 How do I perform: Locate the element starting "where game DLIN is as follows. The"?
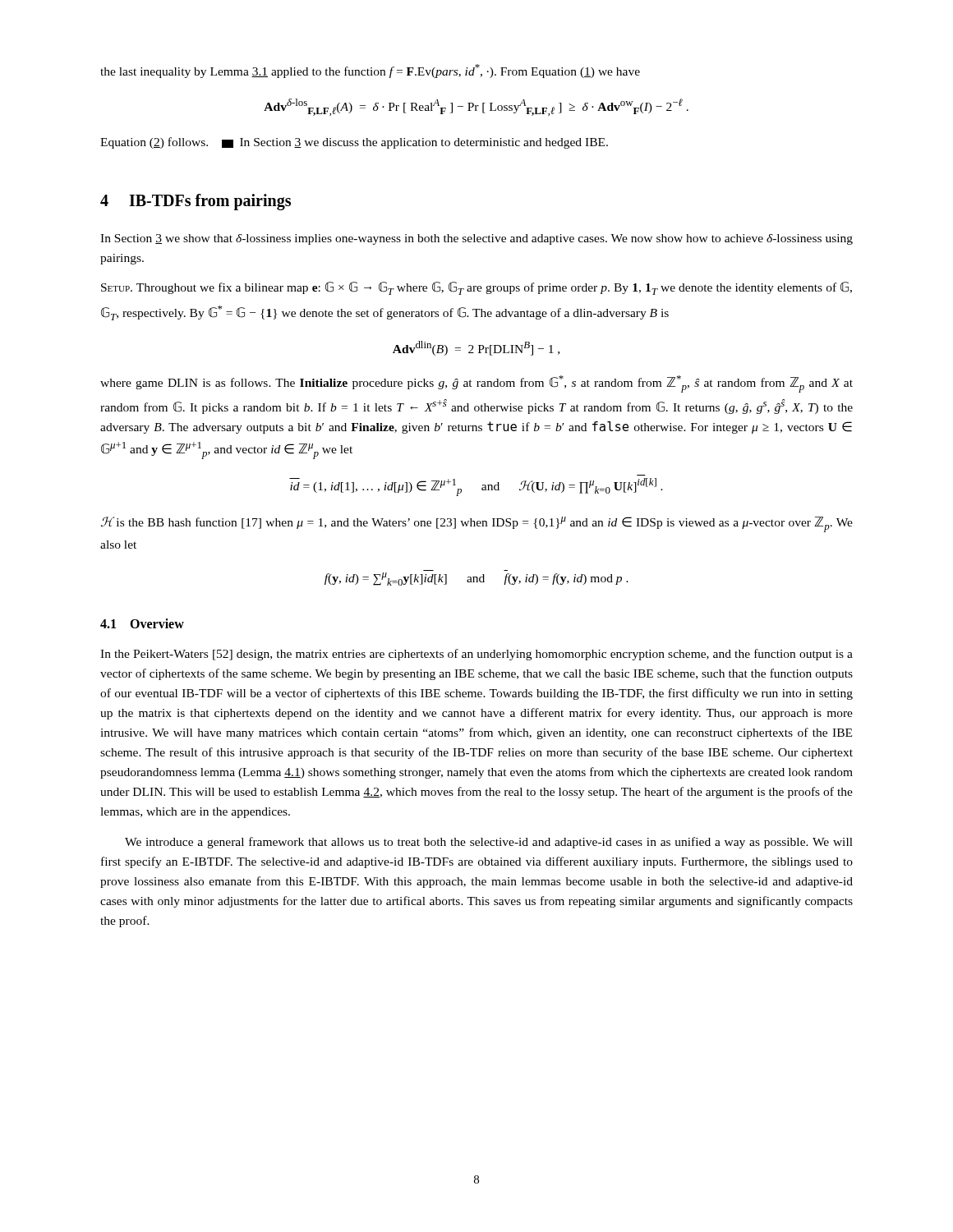pyautogui.click(x=476, y=416)
